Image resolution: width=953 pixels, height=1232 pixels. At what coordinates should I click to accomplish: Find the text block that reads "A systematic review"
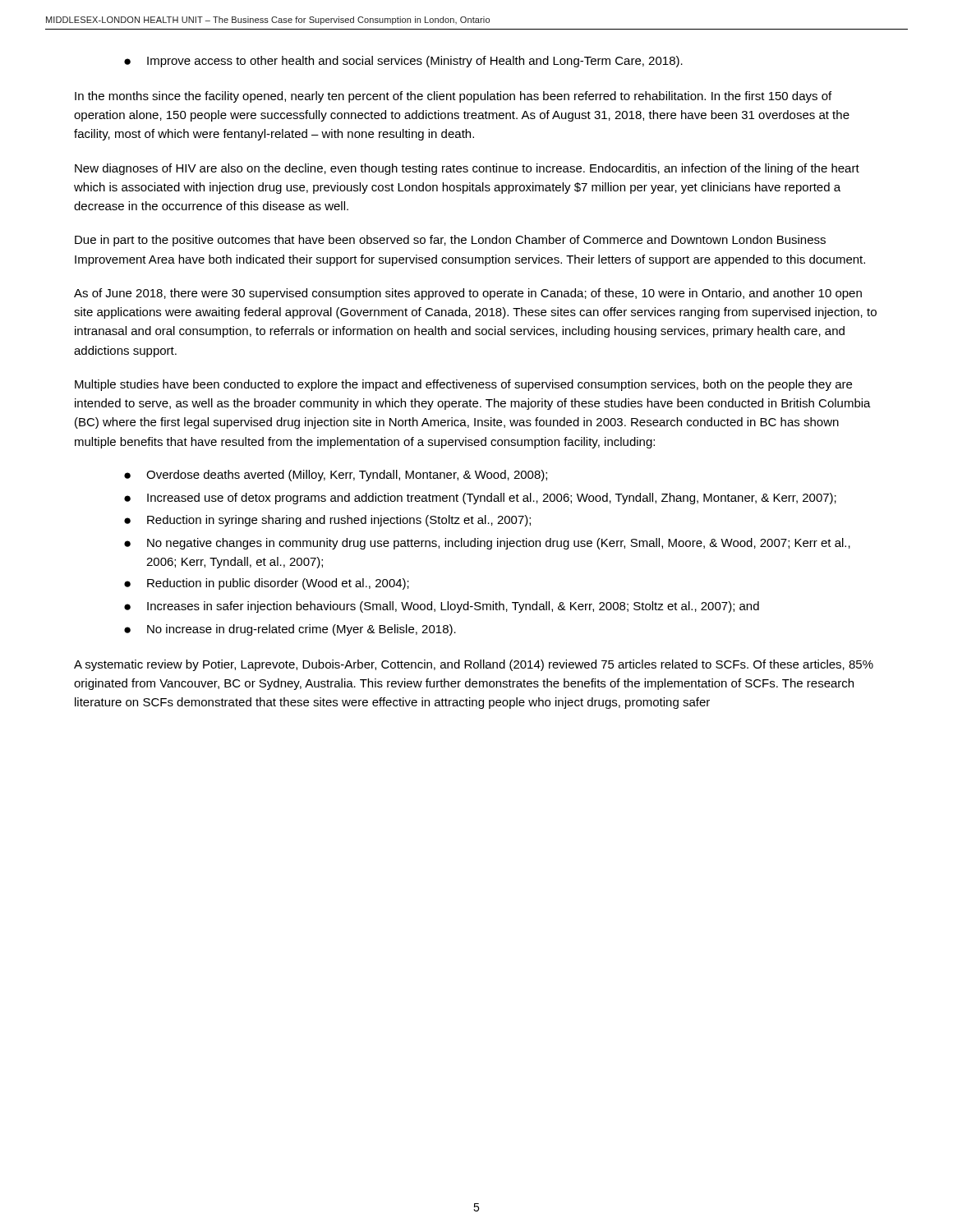(474, 683)
